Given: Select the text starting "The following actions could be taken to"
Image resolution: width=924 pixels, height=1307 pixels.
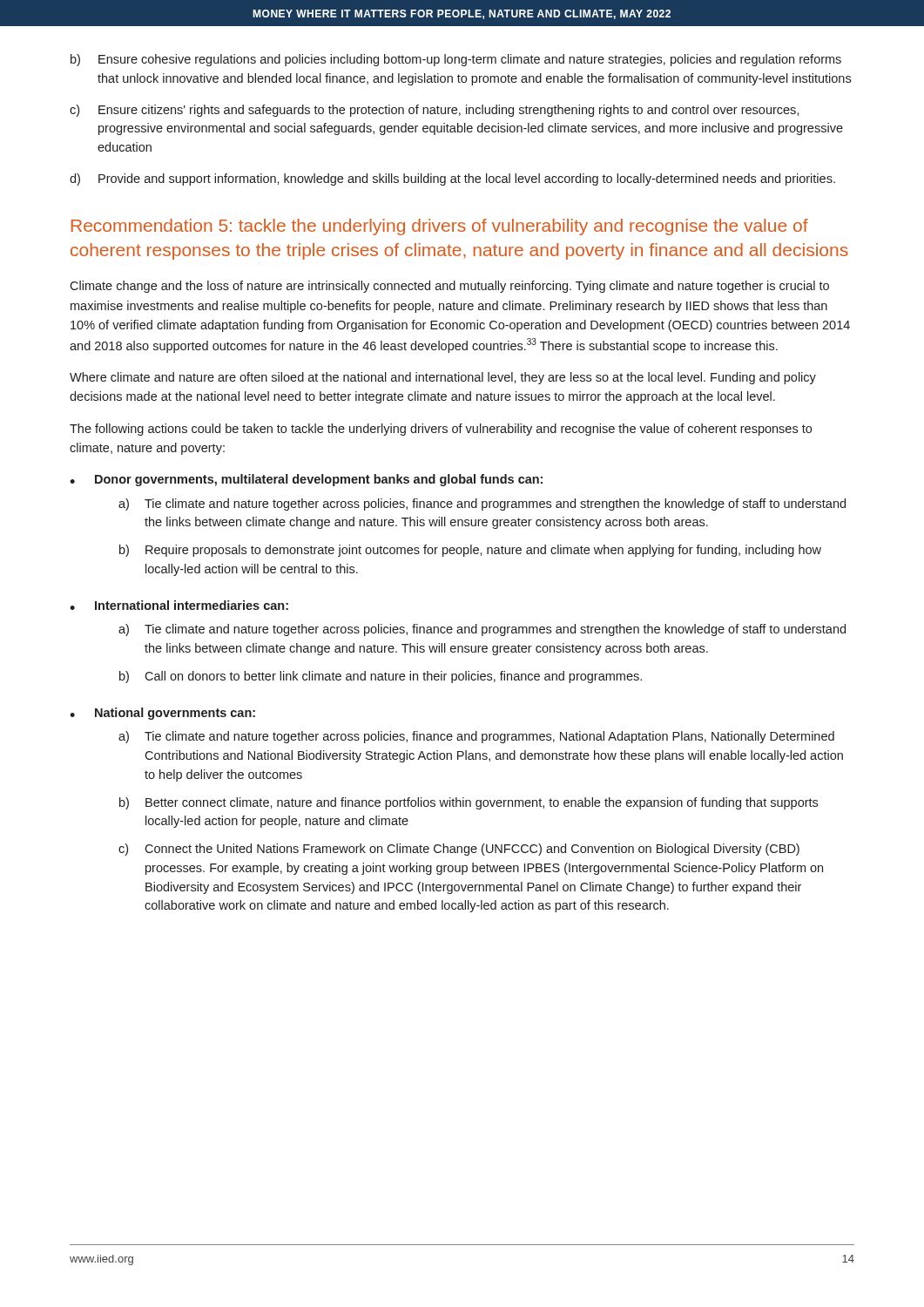Looking at the screenshot, I should (x=441, y=438).
